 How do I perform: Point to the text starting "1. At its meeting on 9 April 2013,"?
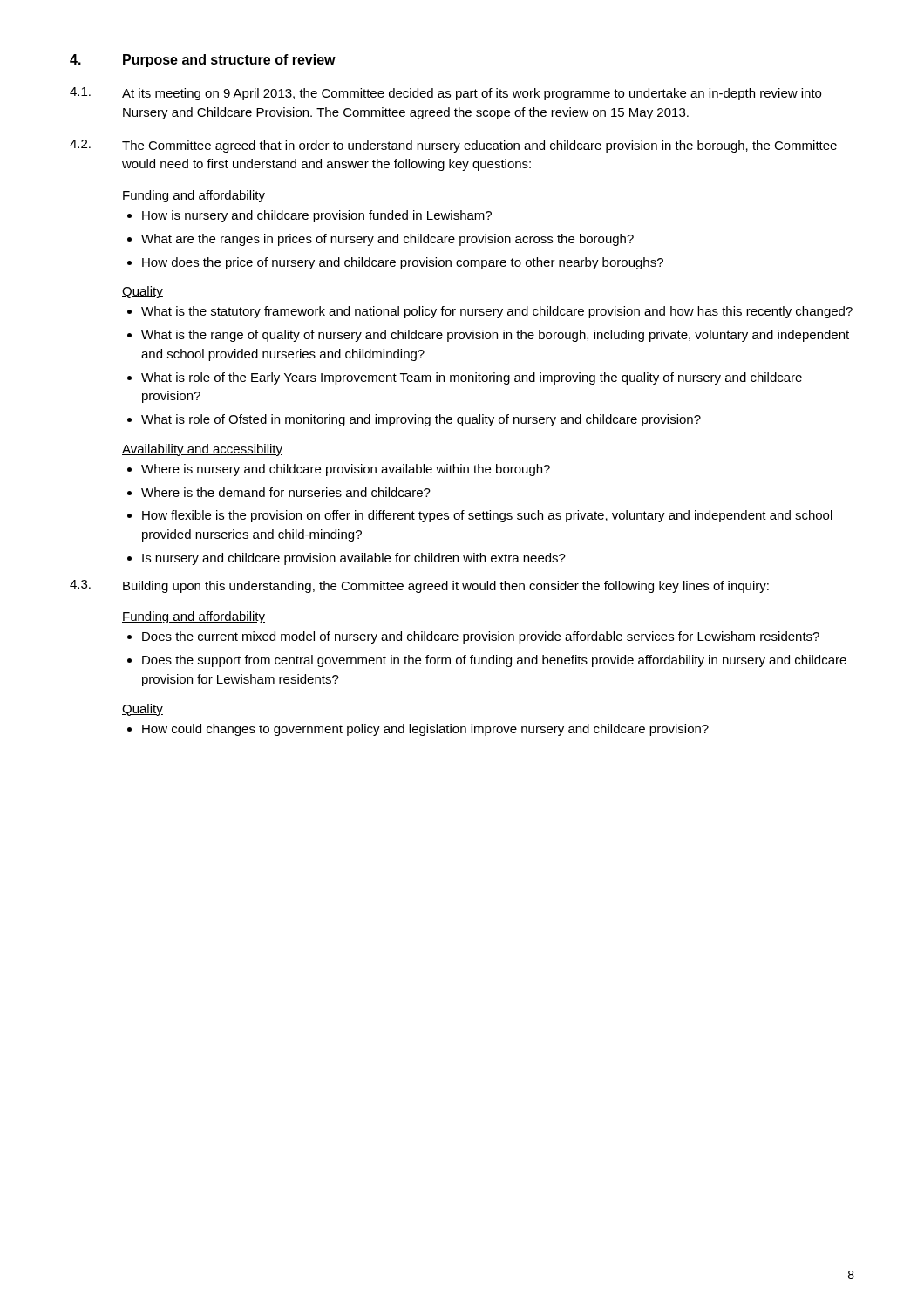(x=462, y=103)
